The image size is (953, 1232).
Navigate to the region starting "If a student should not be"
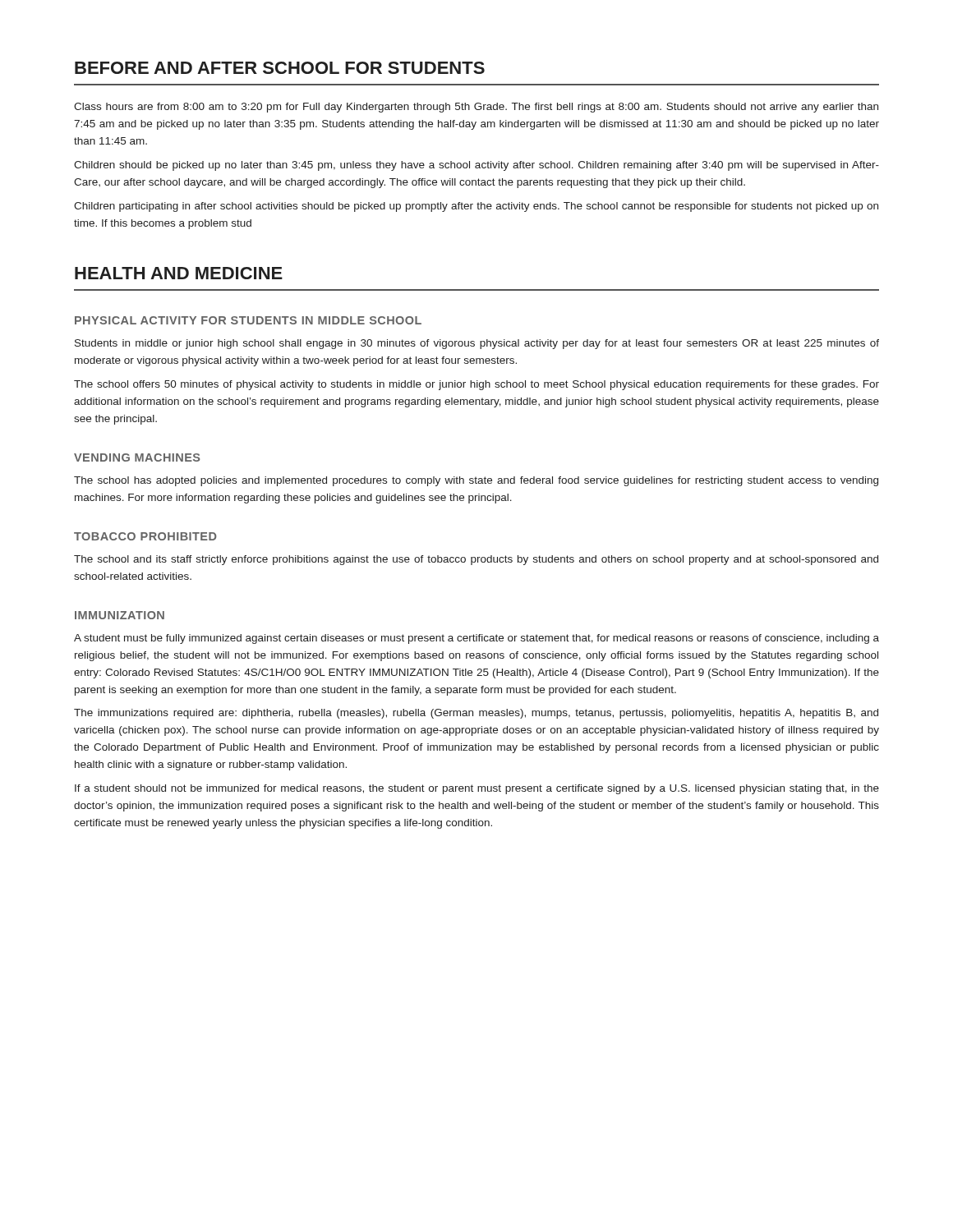click(476, 805)
